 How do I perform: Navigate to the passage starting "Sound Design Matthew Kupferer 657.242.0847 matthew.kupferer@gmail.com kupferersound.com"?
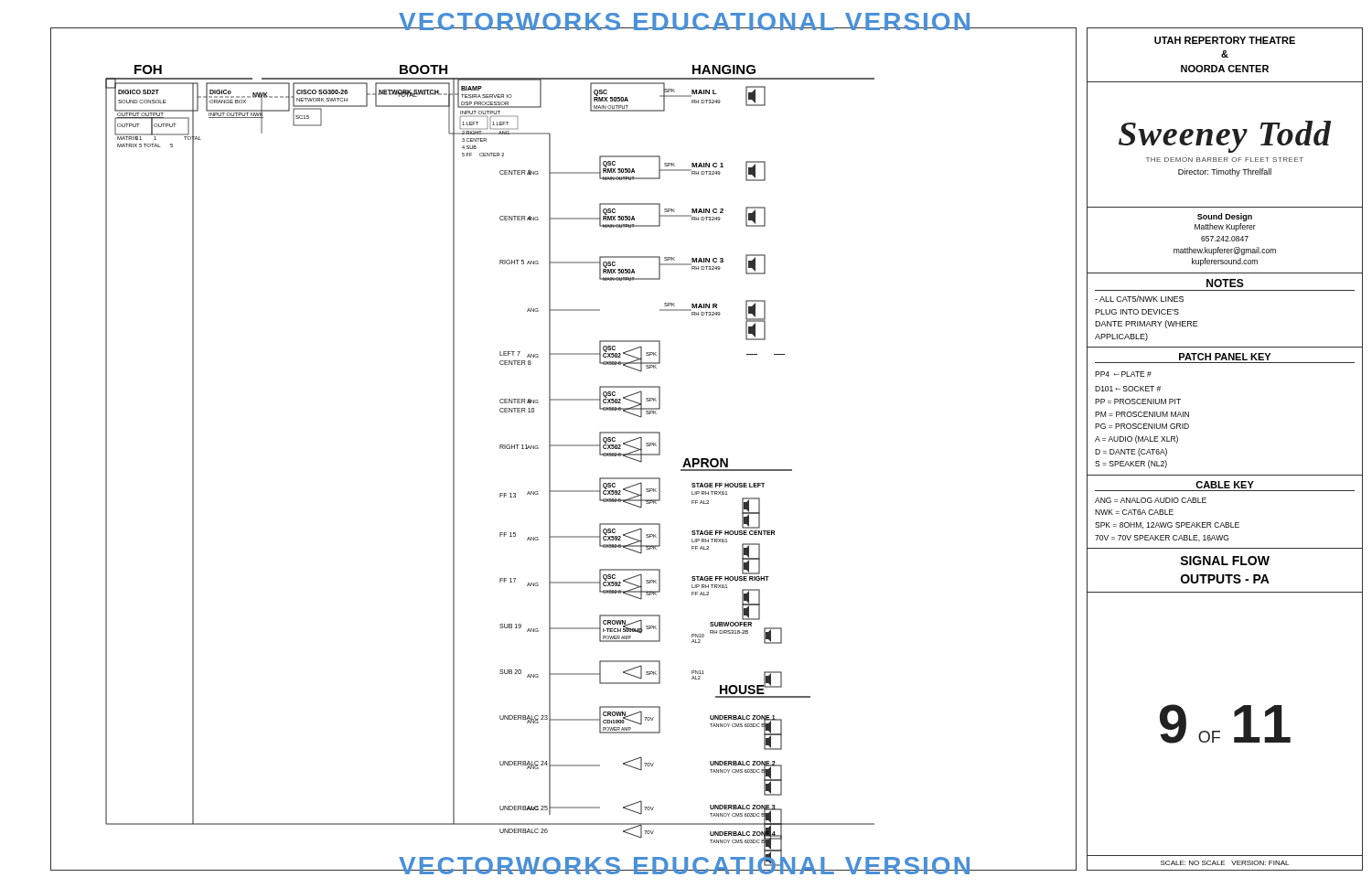1225,240
